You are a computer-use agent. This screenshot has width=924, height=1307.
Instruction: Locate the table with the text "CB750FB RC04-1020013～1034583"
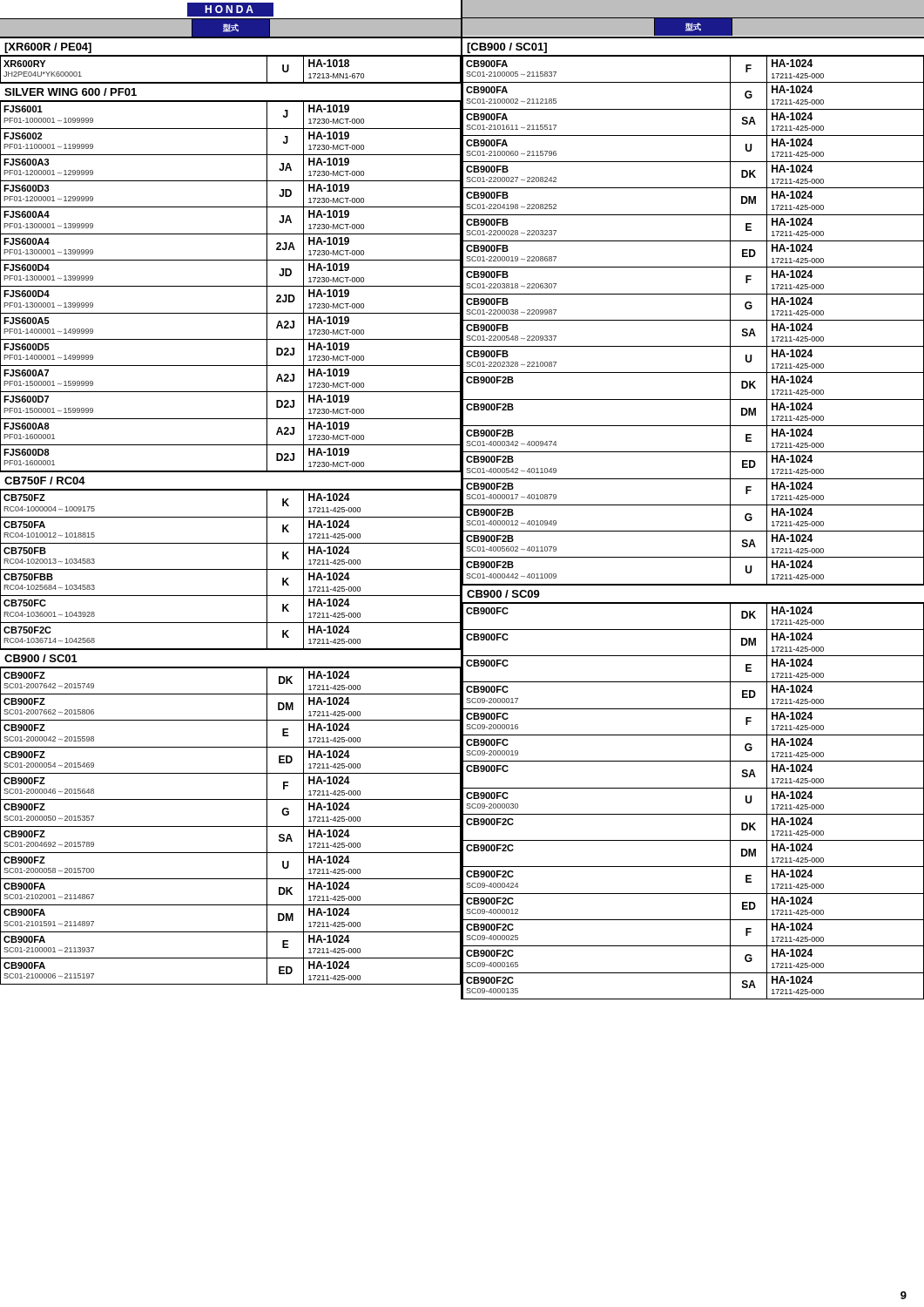click(230, 569)
